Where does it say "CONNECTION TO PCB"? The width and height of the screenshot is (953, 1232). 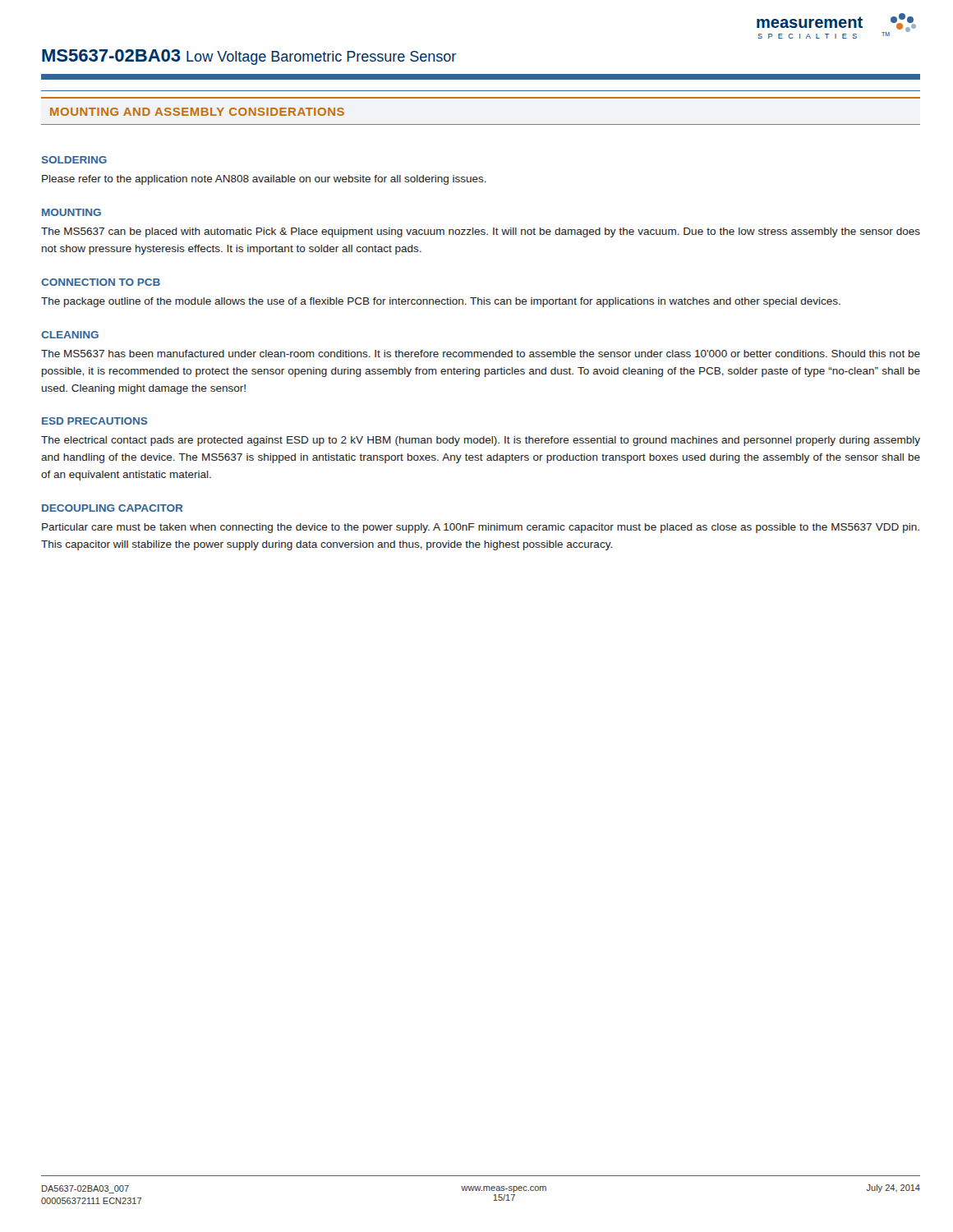[101, 282]
